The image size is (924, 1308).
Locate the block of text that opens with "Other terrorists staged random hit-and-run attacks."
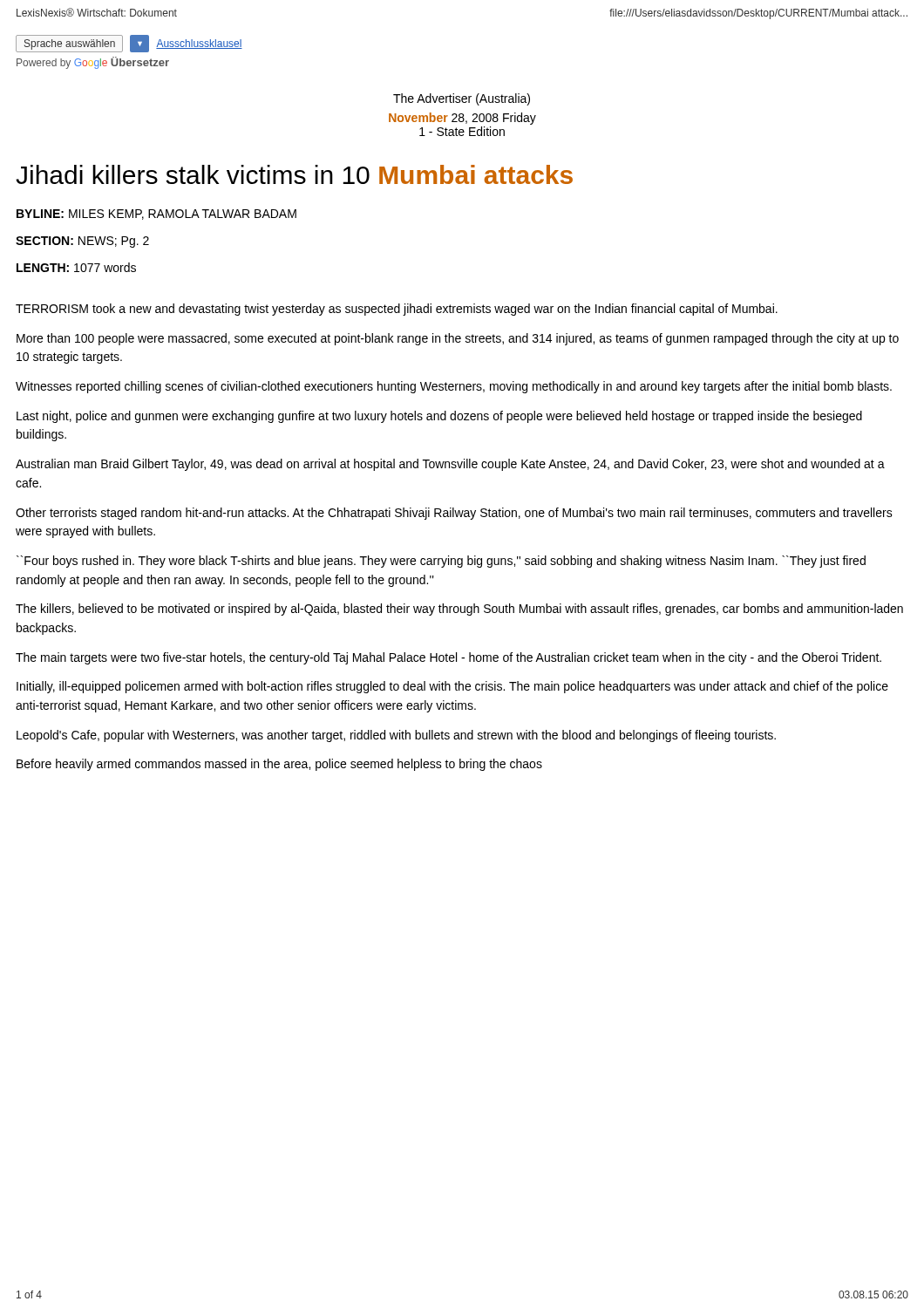point(454,522)
